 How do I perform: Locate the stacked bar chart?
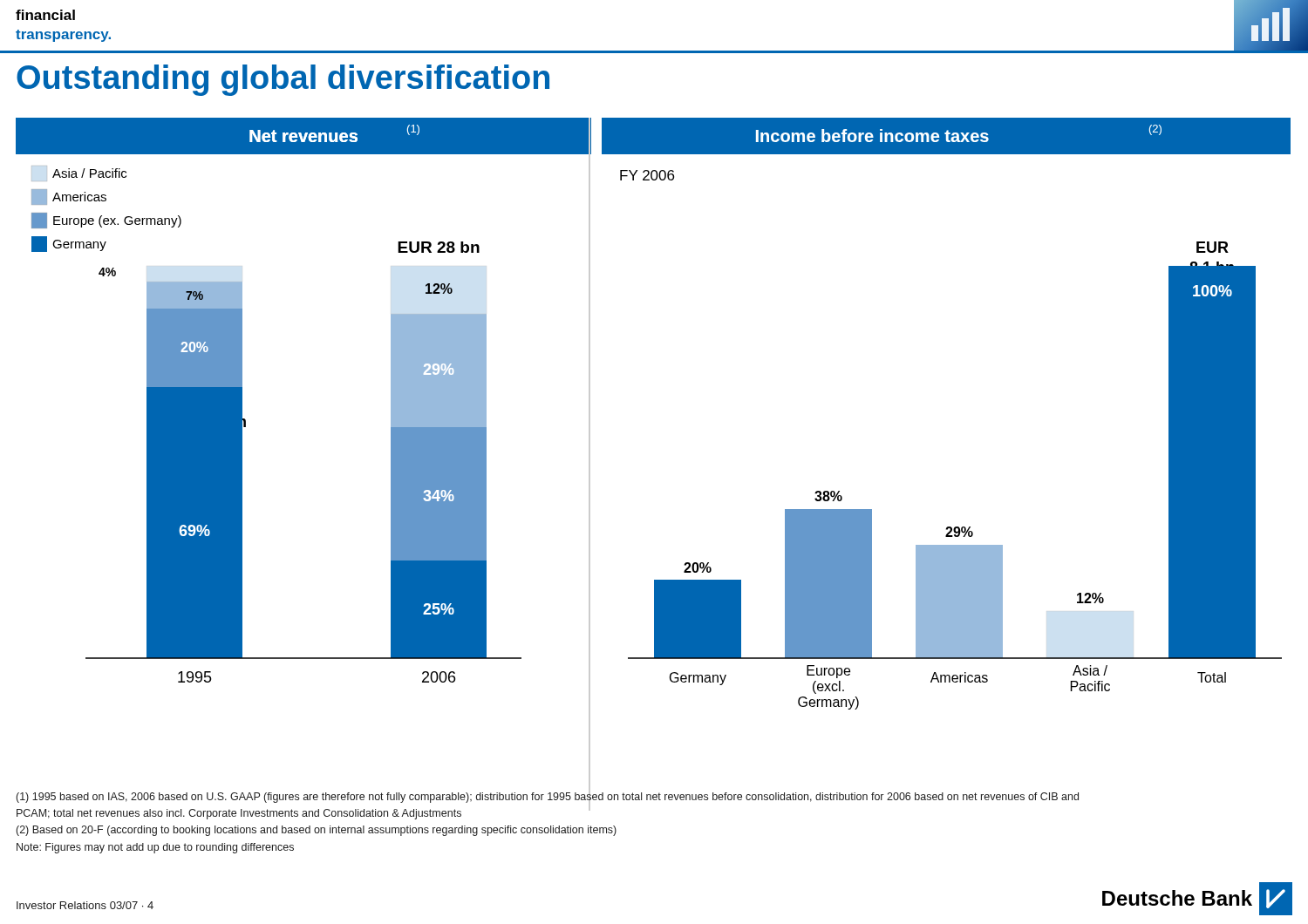303,464
